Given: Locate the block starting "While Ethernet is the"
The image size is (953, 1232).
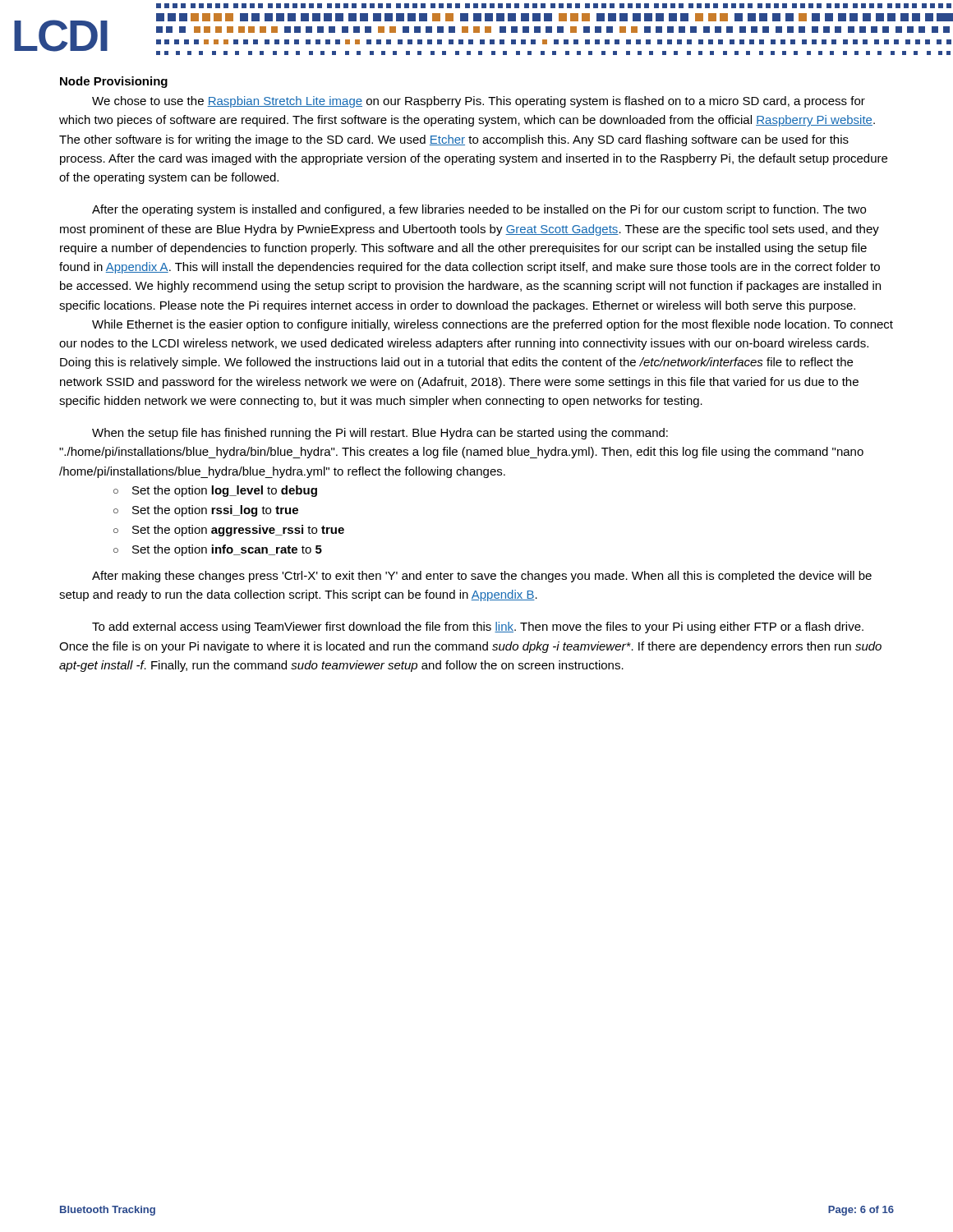Looking at the screenshot, I should 476,362.
